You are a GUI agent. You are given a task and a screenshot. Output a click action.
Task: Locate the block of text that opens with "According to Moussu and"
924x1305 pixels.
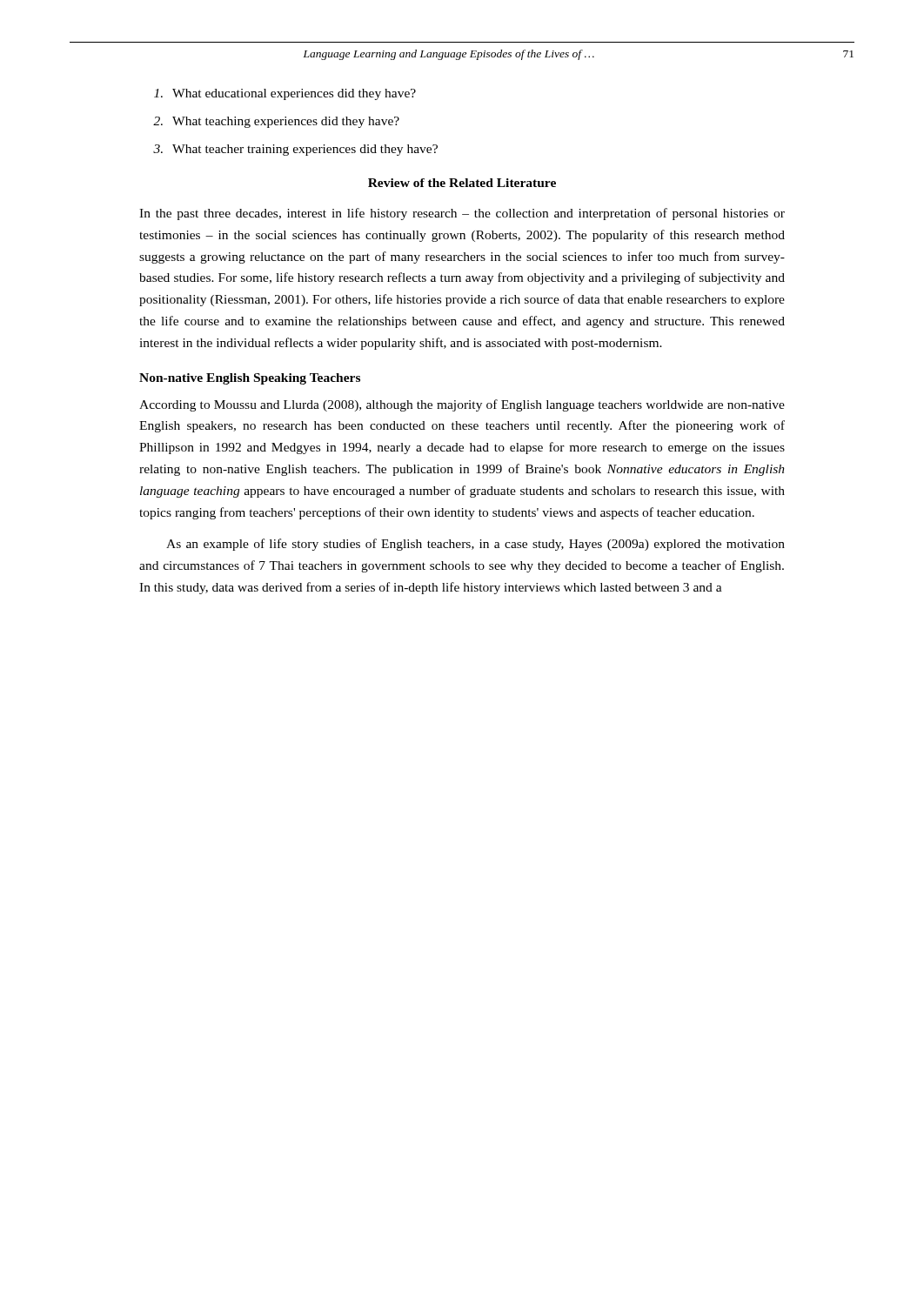tap(462, 458)
